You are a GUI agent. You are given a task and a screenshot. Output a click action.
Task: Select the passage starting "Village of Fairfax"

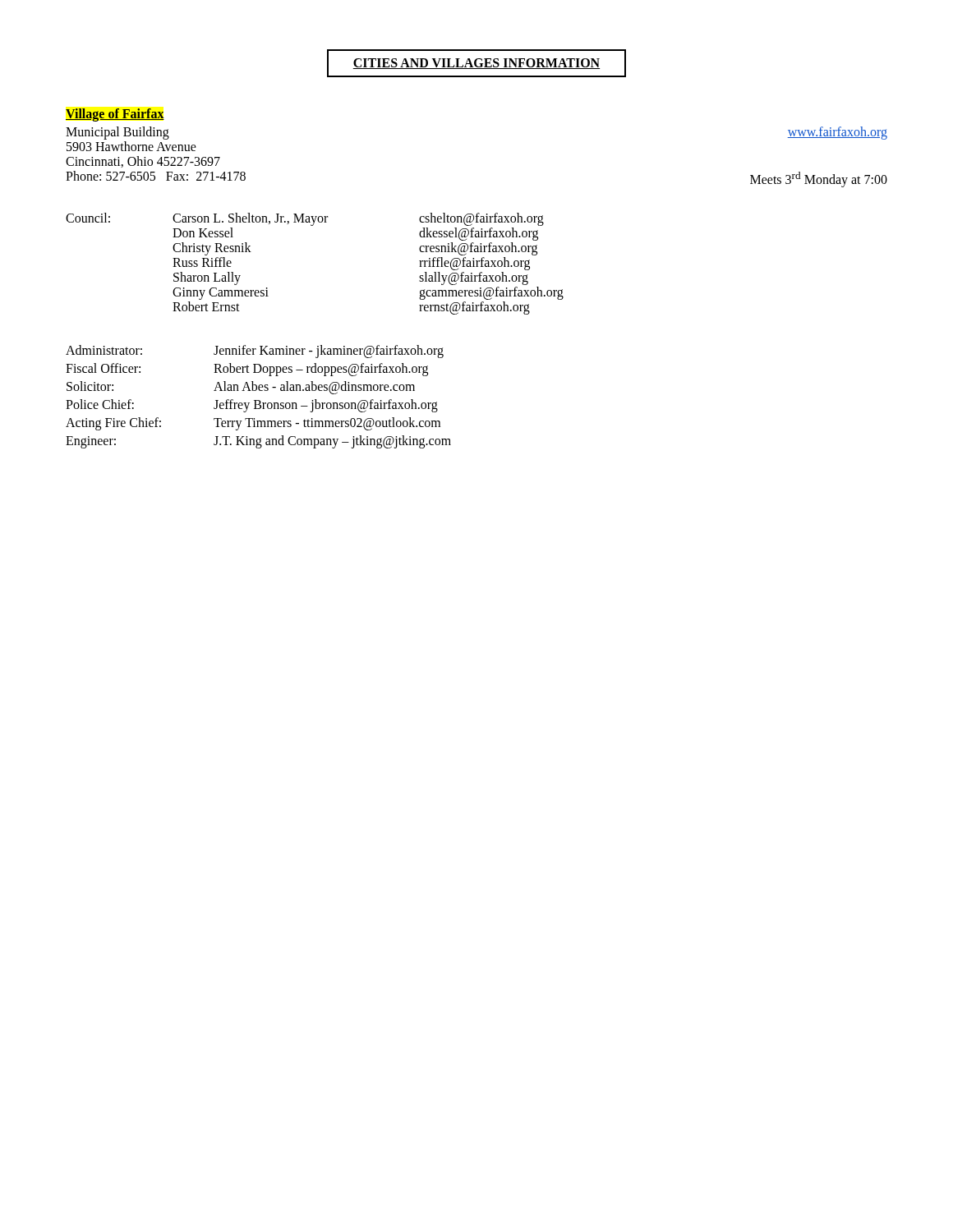(x=115, y=114)
